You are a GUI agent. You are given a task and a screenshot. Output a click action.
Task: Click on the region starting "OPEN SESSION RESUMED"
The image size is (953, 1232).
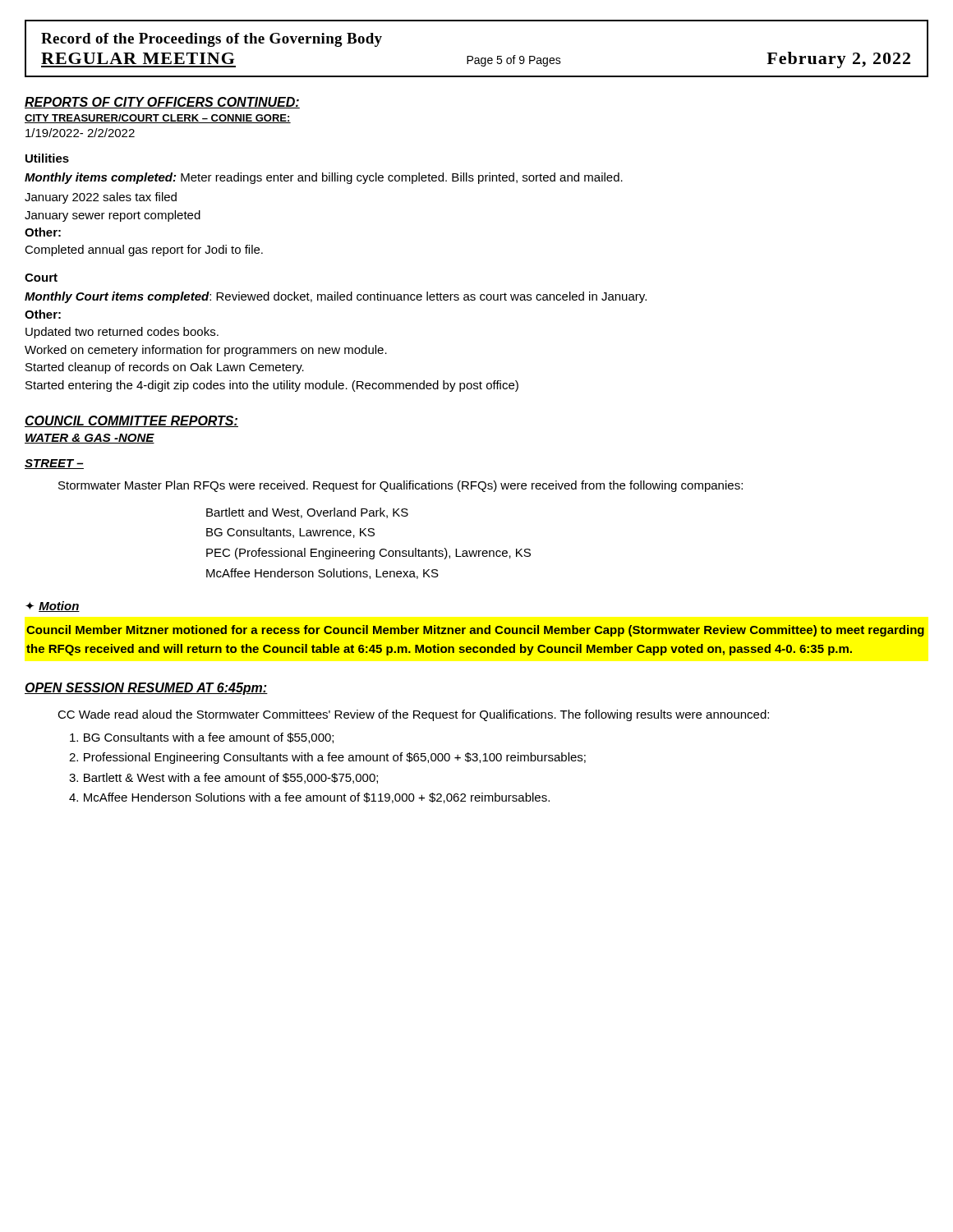[146, 688]
